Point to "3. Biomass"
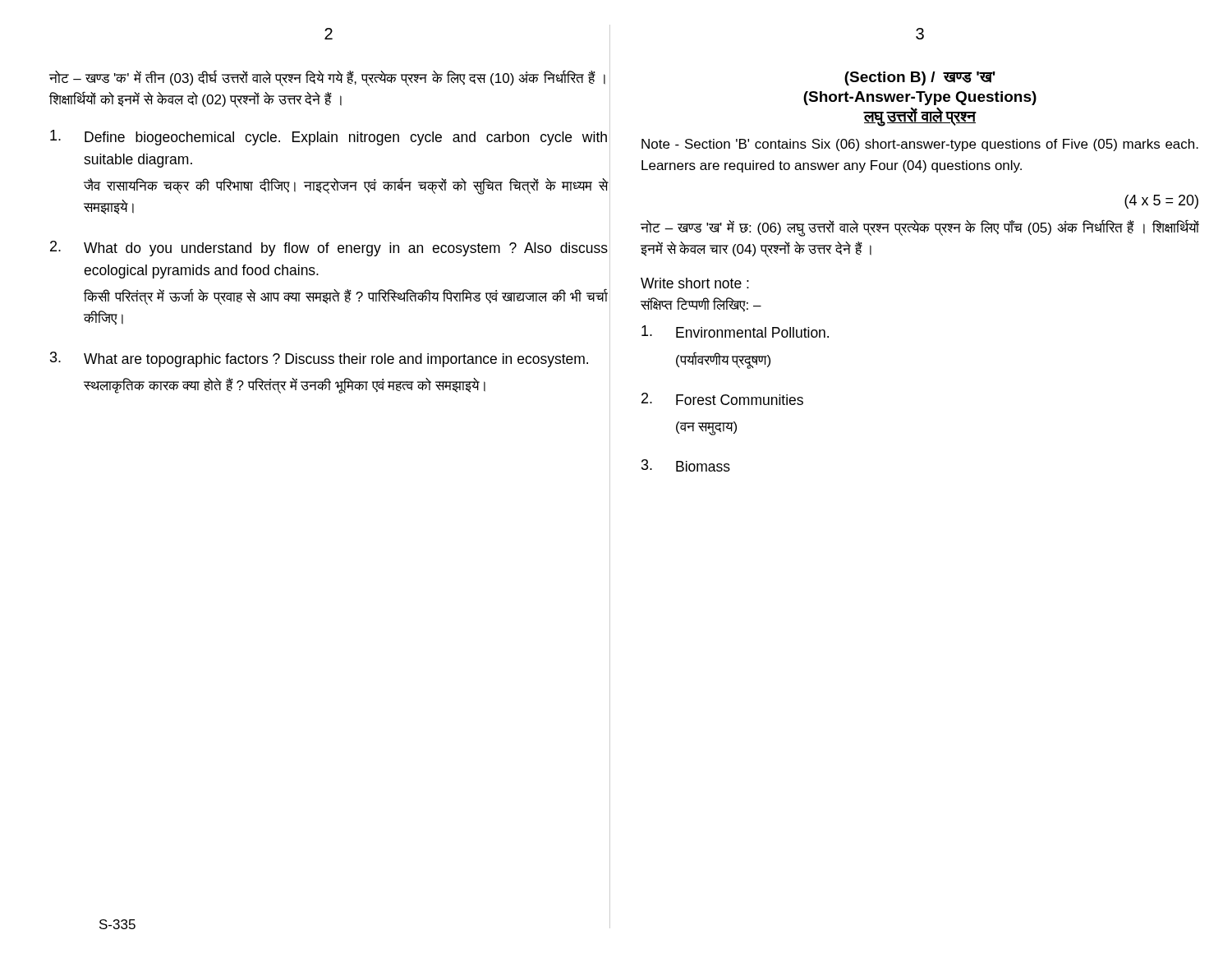 pos(685,470)
